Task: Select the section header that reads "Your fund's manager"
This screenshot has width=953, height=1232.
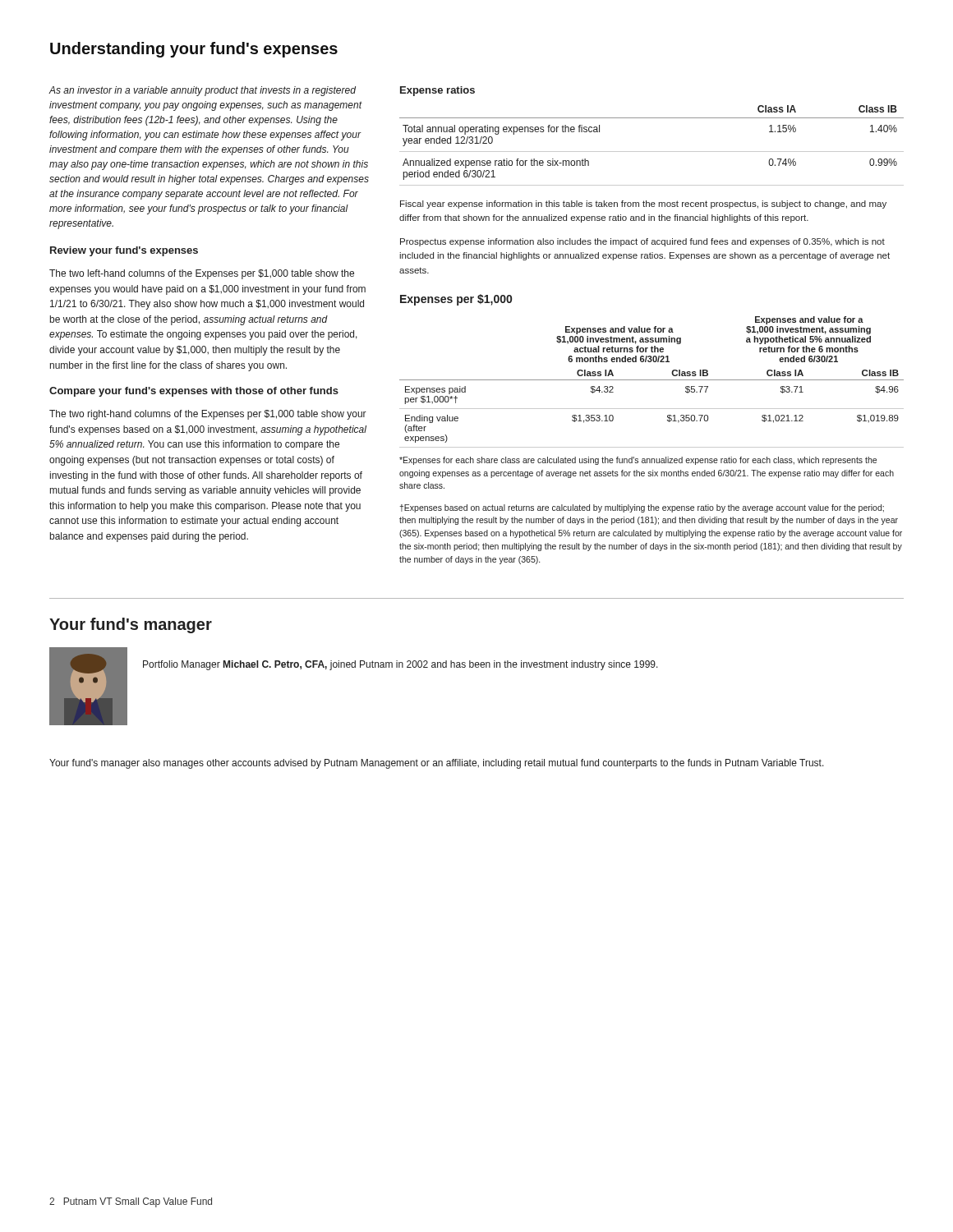Action: point(131,625)
